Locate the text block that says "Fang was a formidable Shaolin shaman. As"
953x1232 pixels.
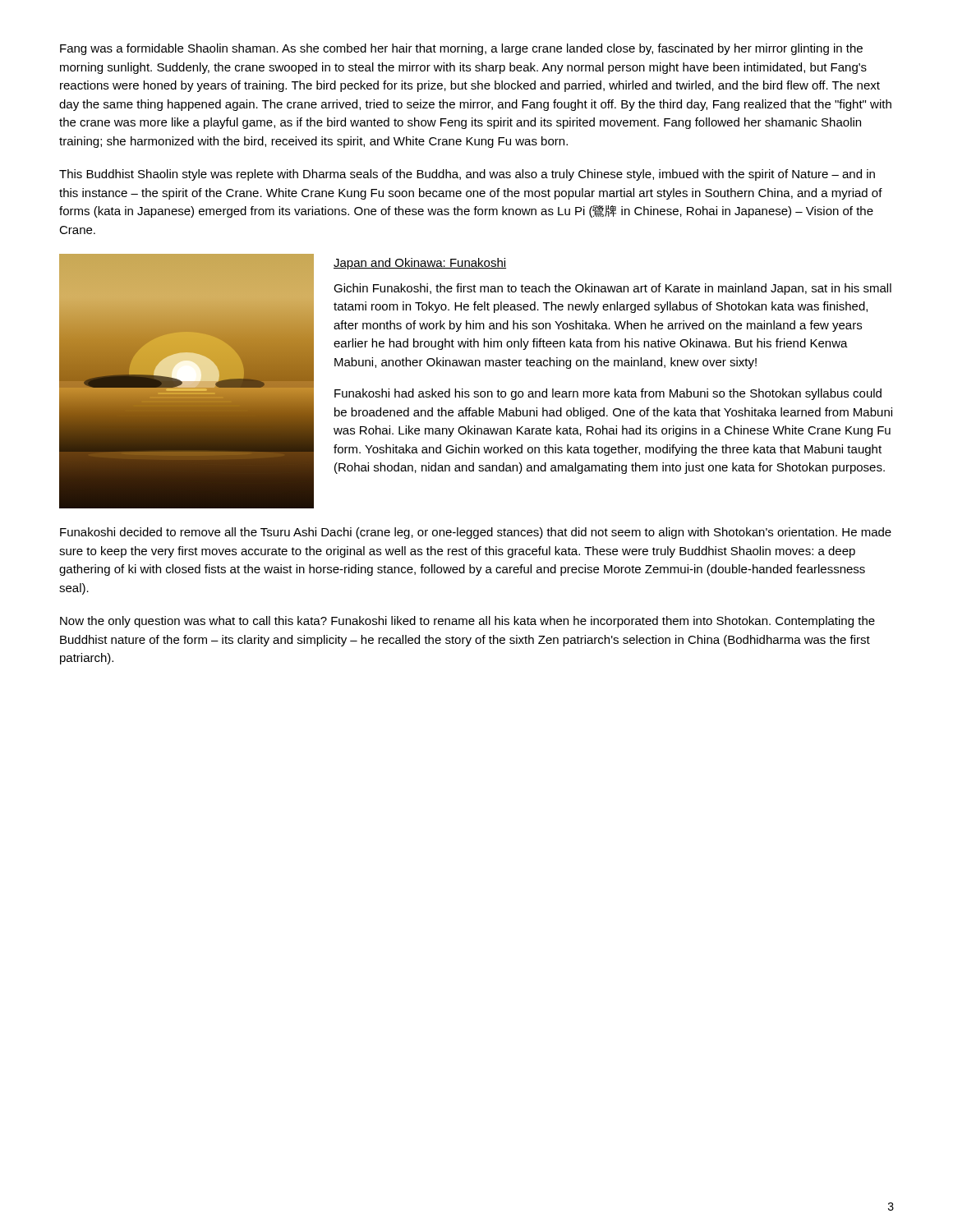(476, 94)
